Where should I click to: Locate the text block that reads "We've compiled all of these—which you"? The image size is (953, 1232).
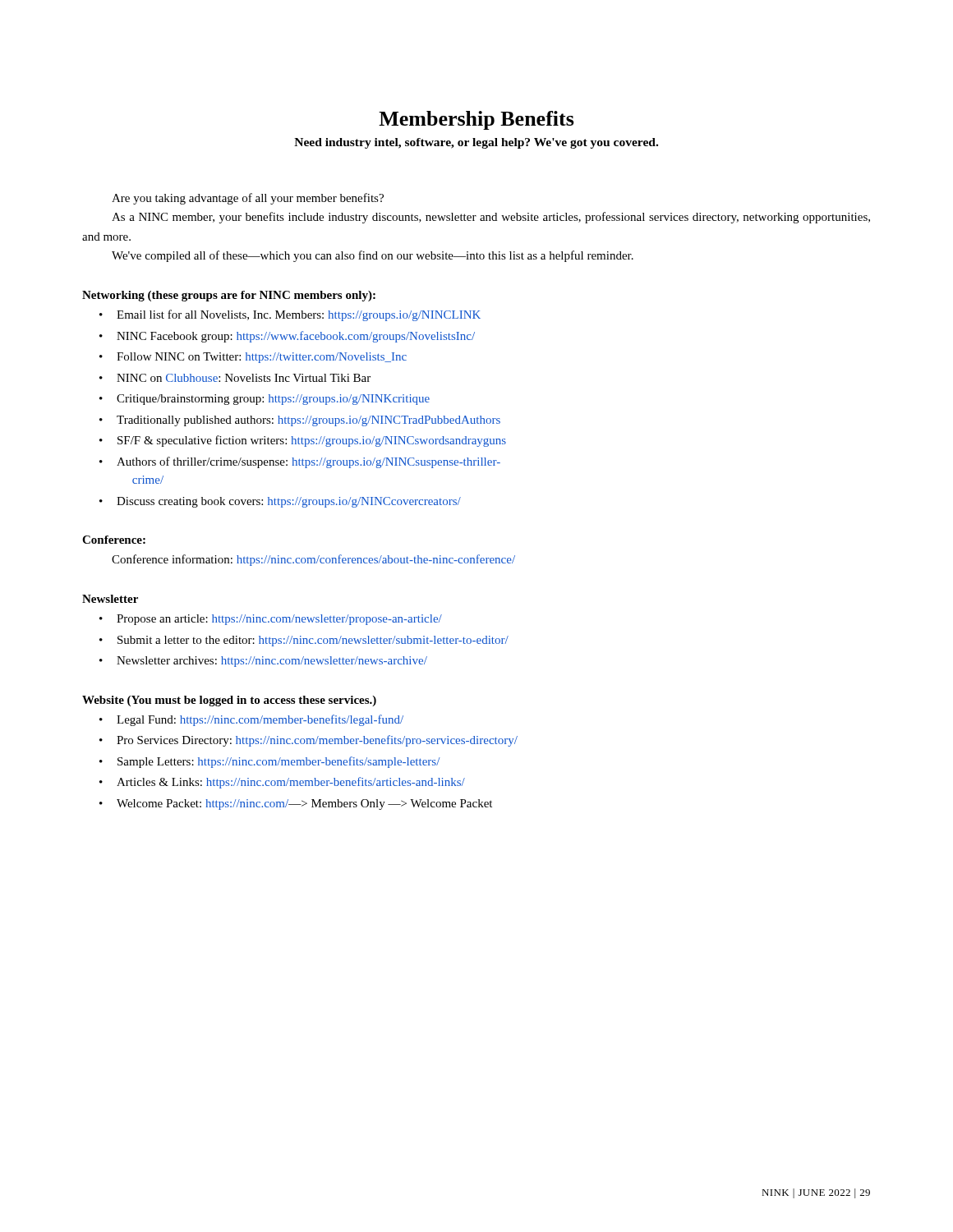coord(476,256)
